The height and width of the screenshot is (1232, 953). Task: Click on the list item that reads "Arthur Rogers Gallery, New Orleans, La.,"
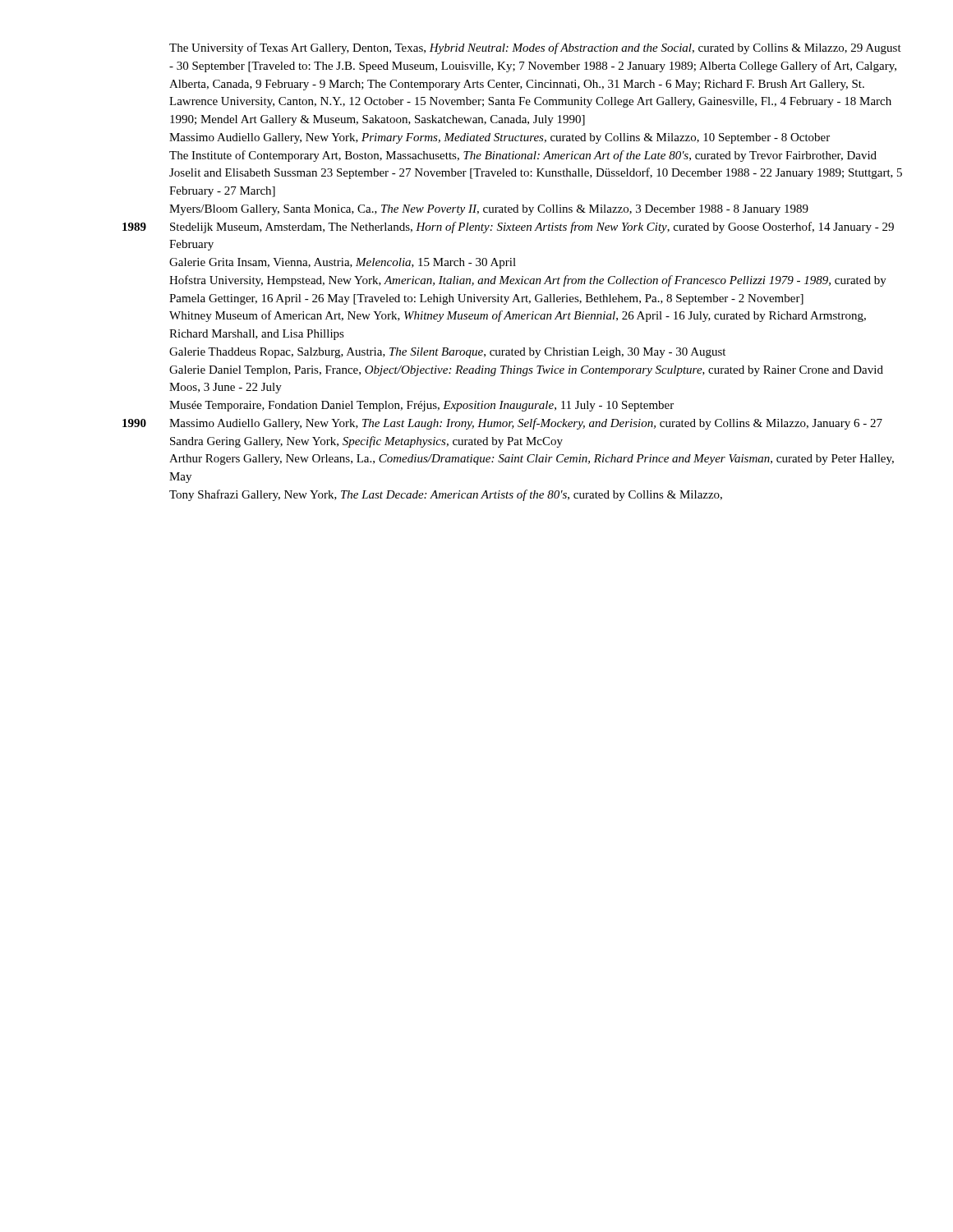tap(514, 468)
